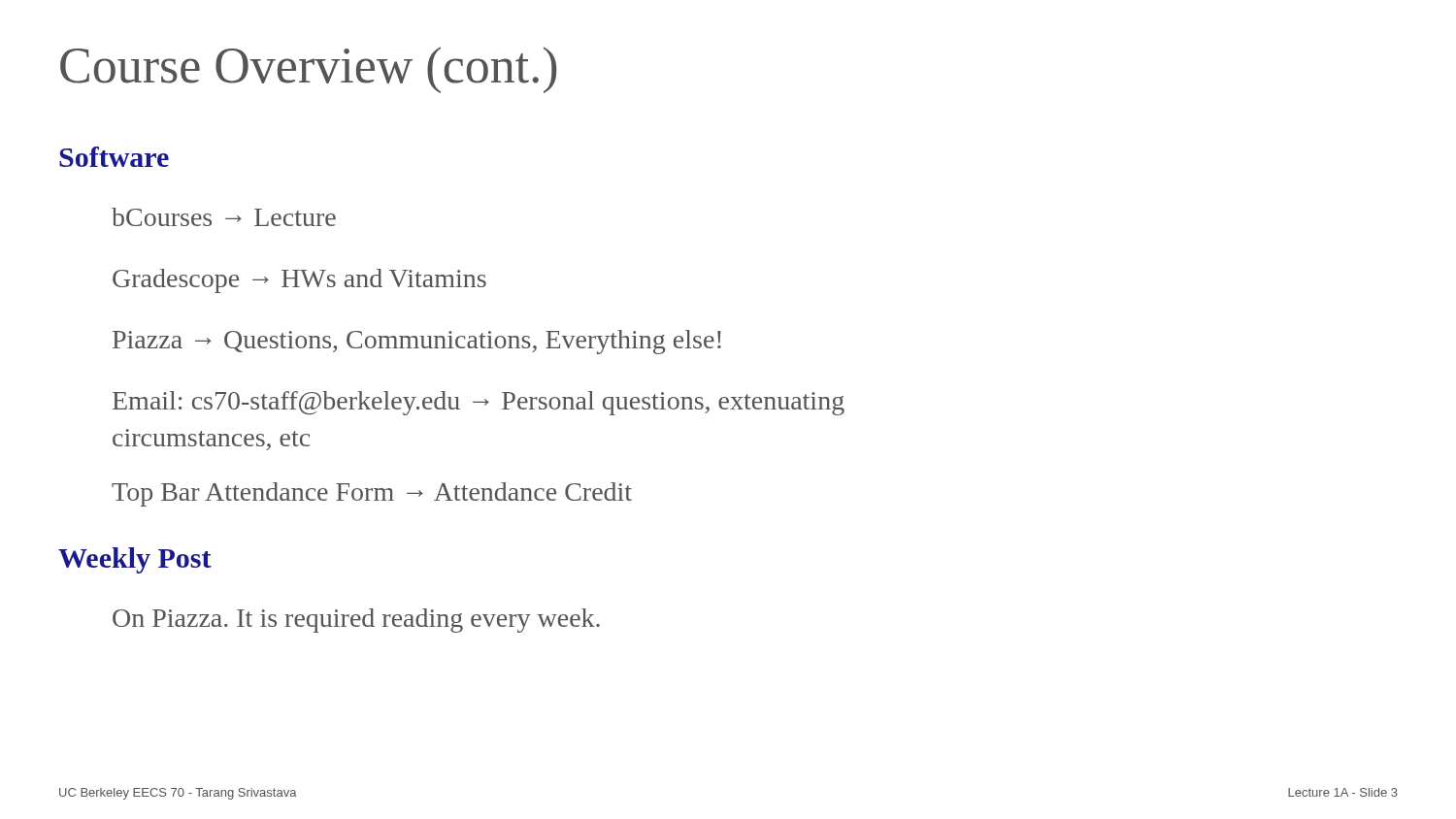Image resolution: width=1456 pixels, height=819 pixels.
Task: Navigate to the block starting "Course Overview (cont.)"
Action: coord(308,65)
